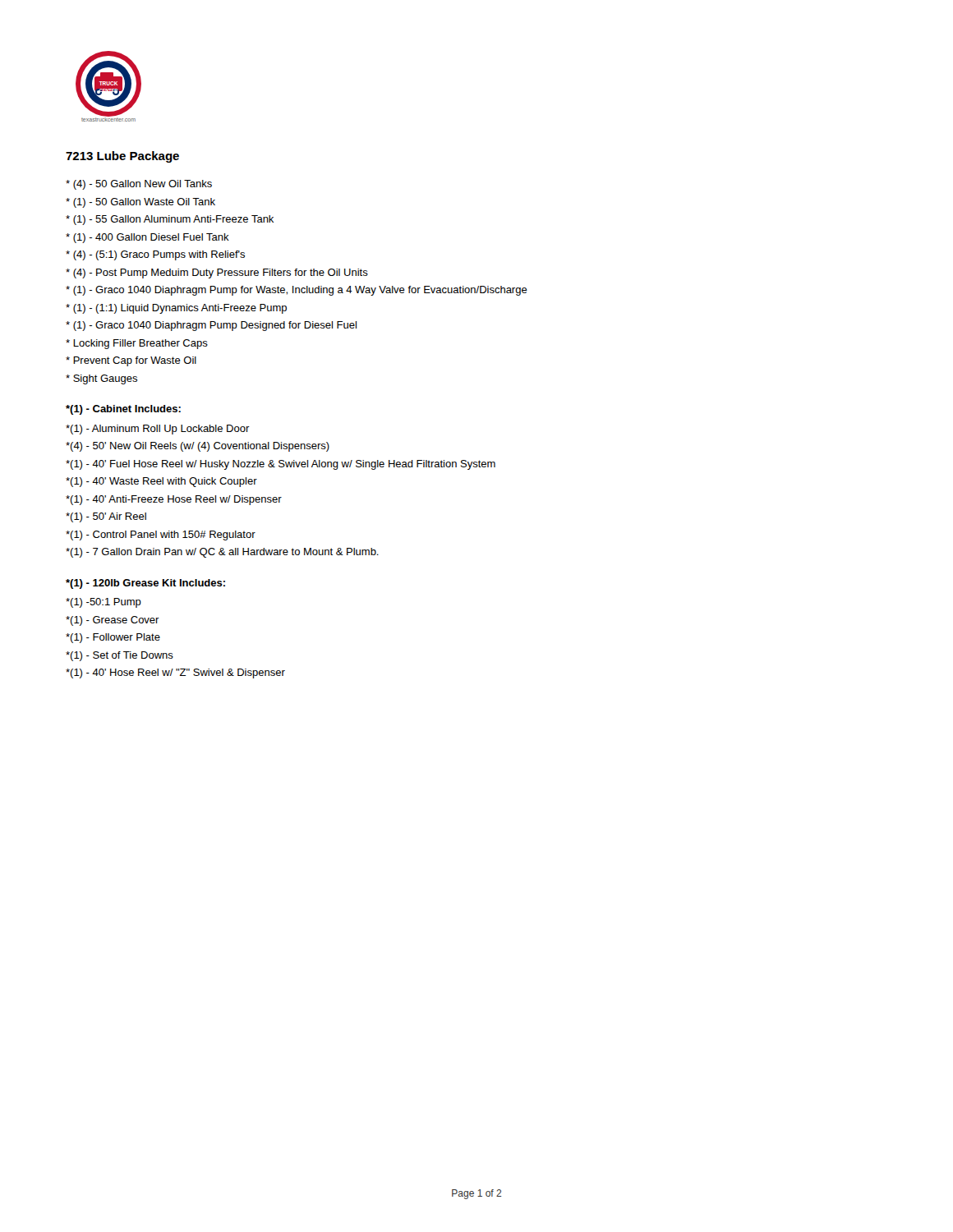Viewport: 953px width, 1232px height.
Task: Navigate to the text starting "(1) - 55 Gallon Aluminum Anti-Freeze"
Action: click(170, 219)
